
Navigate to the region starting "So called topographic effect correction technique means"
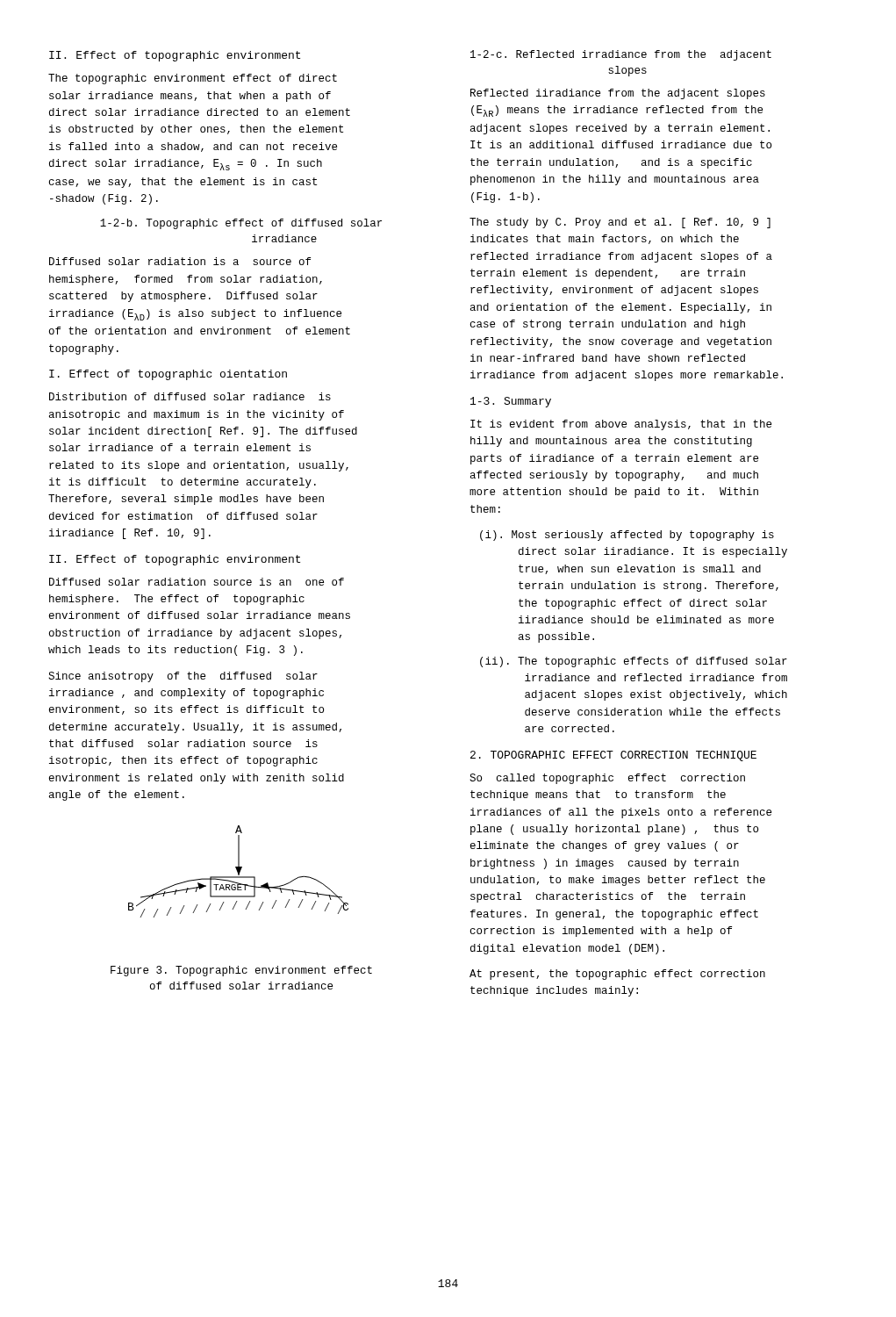click(621, 864)
